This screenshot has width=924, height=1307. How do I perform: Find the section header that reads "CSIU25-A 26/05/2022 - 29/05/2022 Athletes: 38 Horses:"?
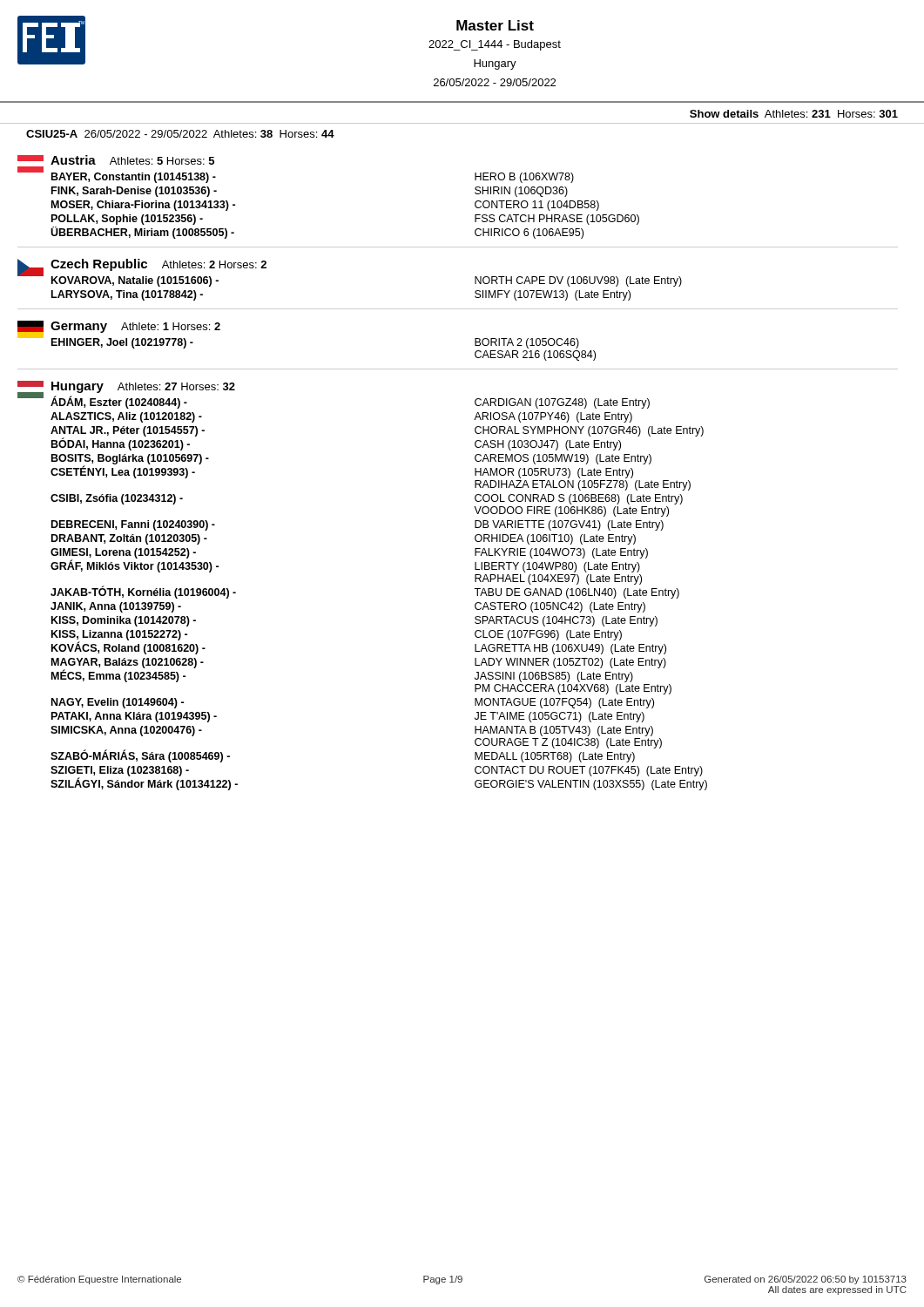[180, 134]
